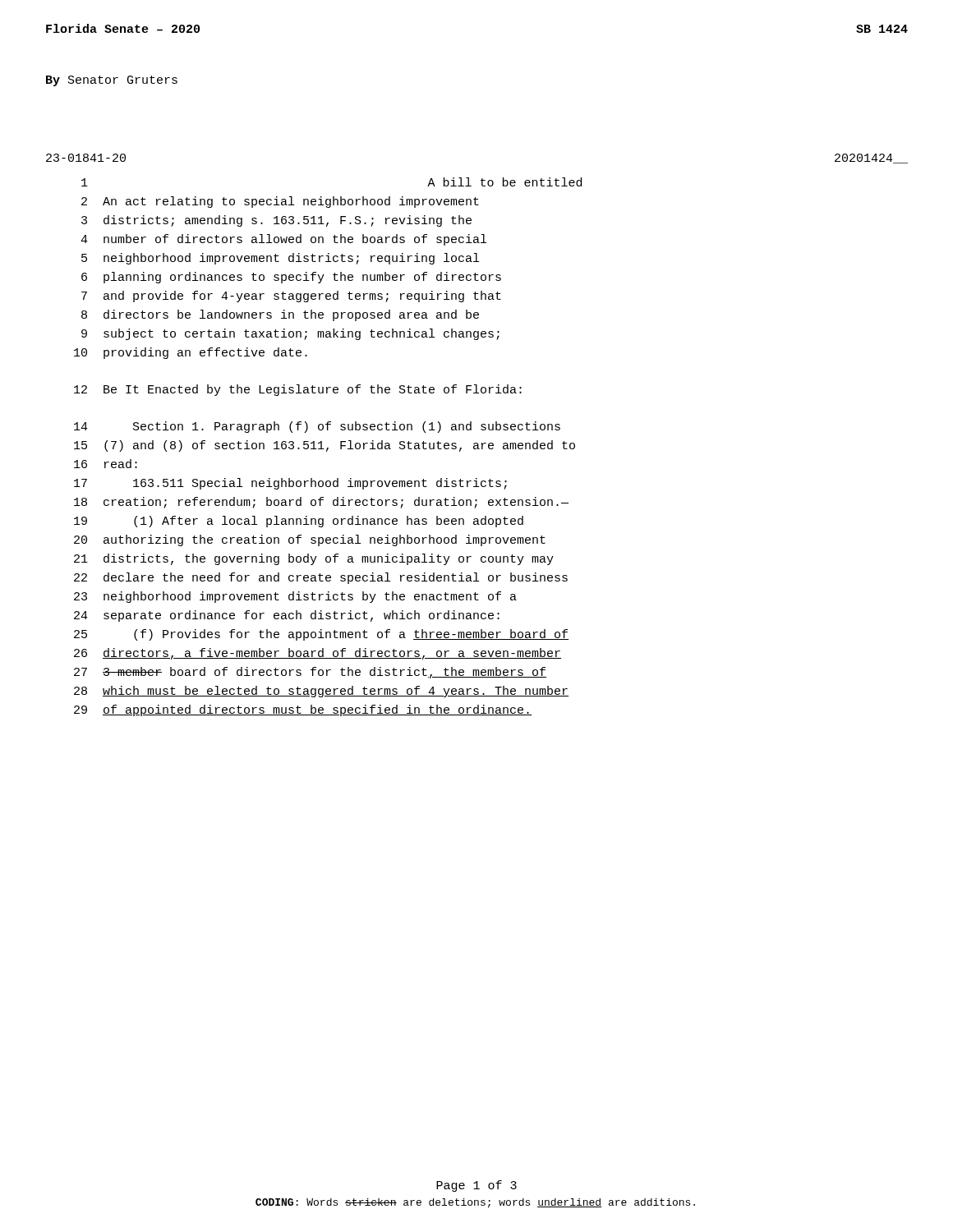
Task: Click the passage that begins "8 directors be landowners in the proposed area"
Action: click(x=476, y=316)
